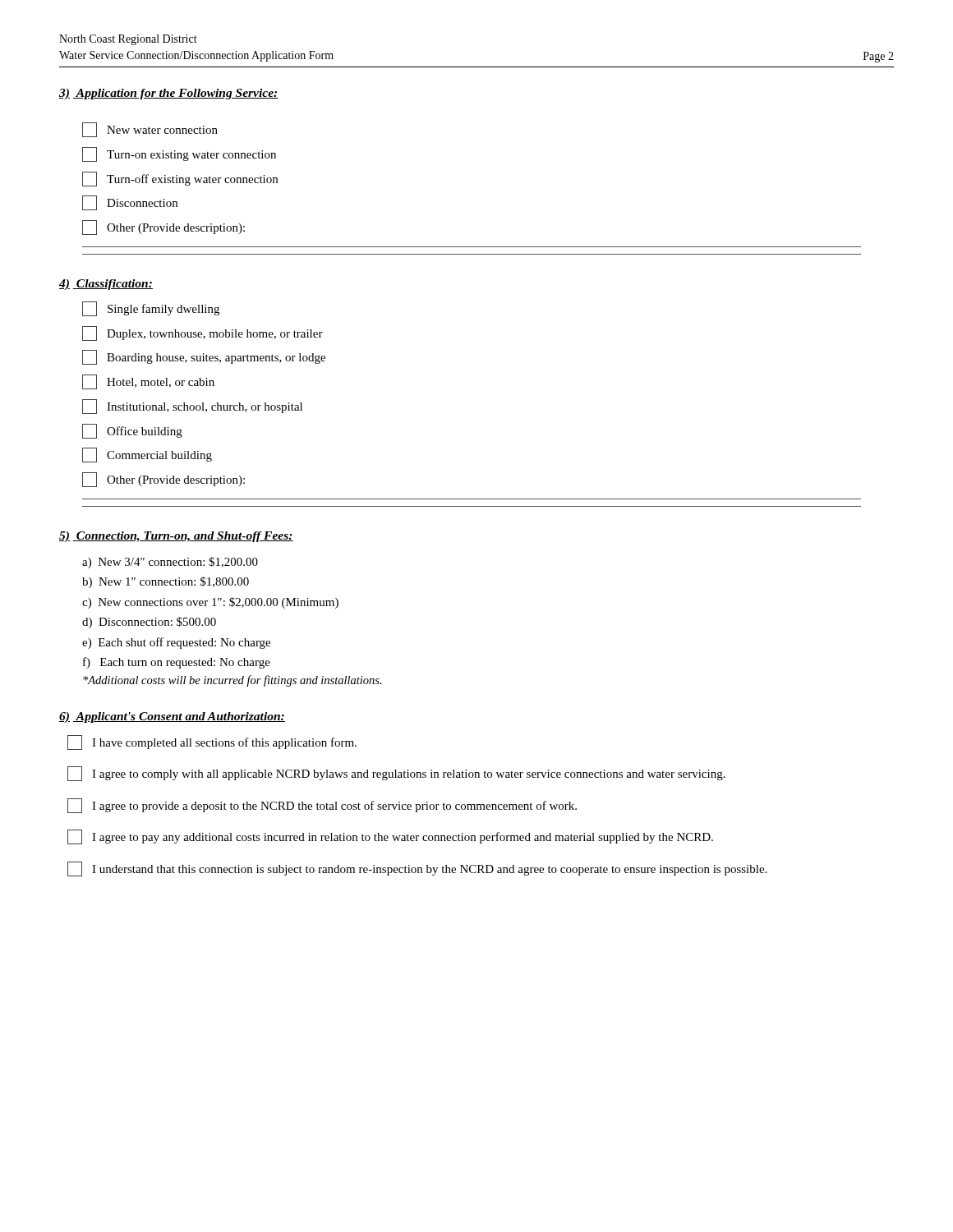
Task: Find "Institutional, school, church, or hospital" on this page
Action: pos(193,407)
